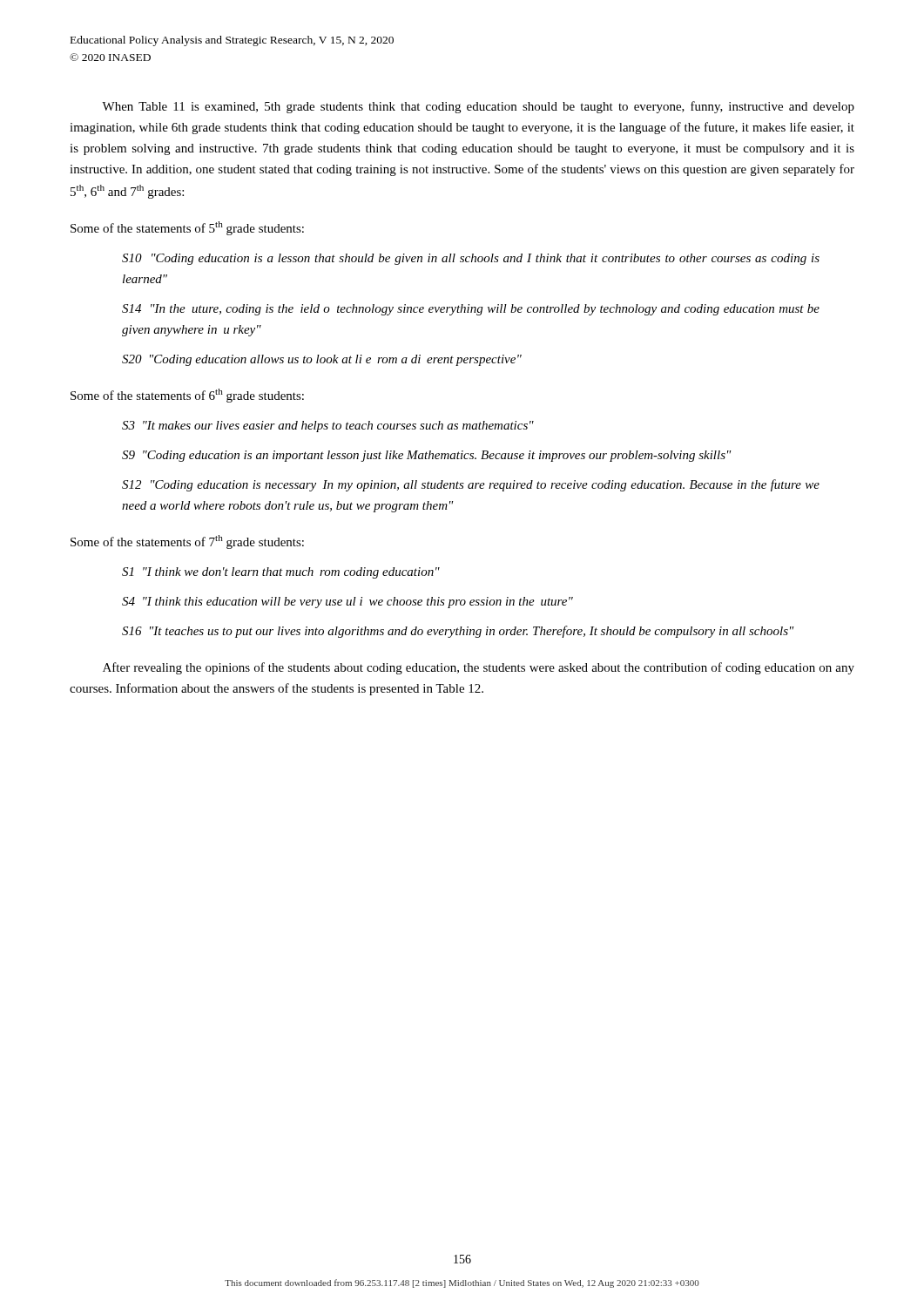
Task: Point to the block beginning "S9 "Coding education is an important"
Action: 426,455
